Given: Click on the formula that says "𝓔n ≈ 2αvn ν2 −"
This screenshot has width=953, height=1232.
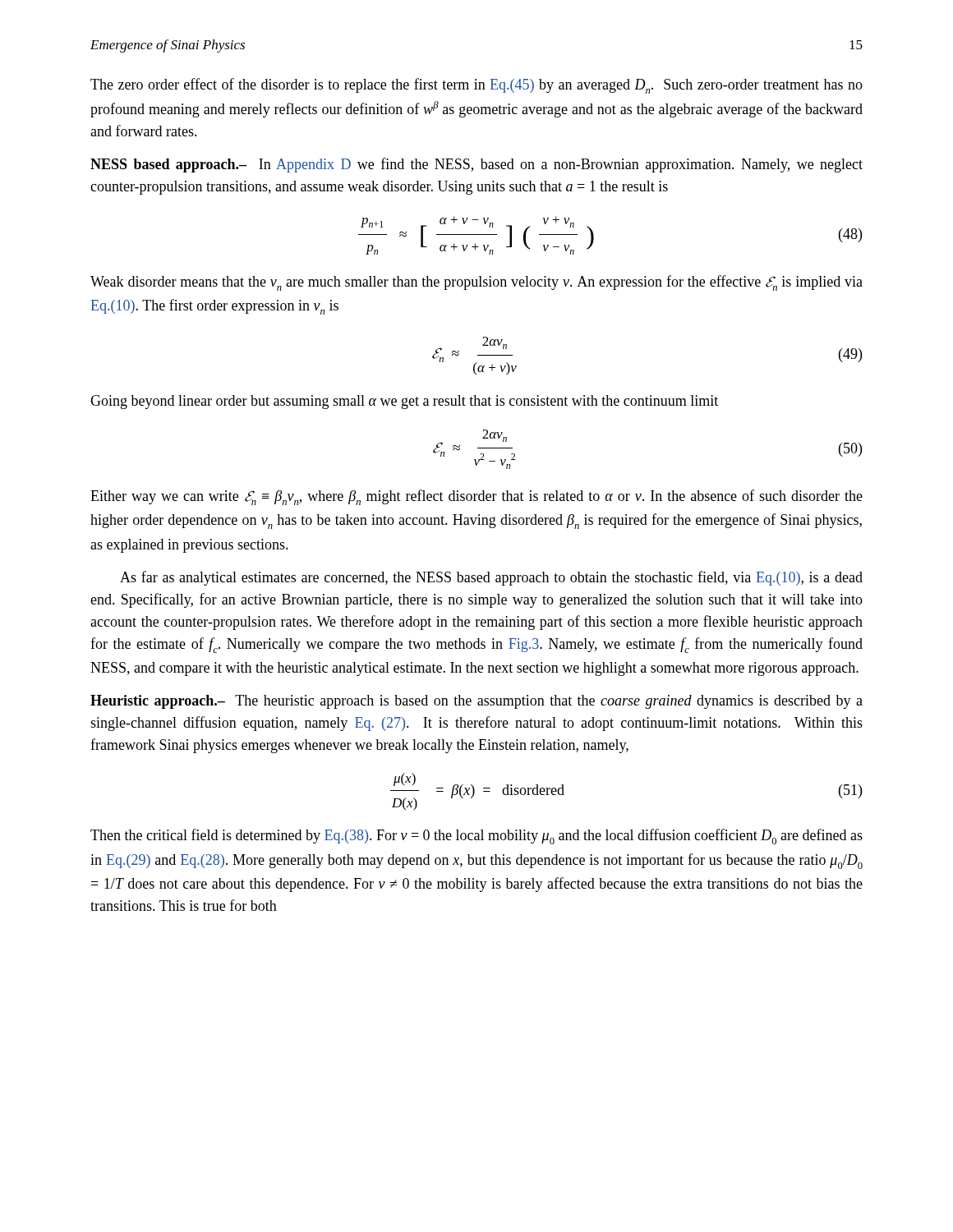Looking at the screenshot, I should coord(494,448).
